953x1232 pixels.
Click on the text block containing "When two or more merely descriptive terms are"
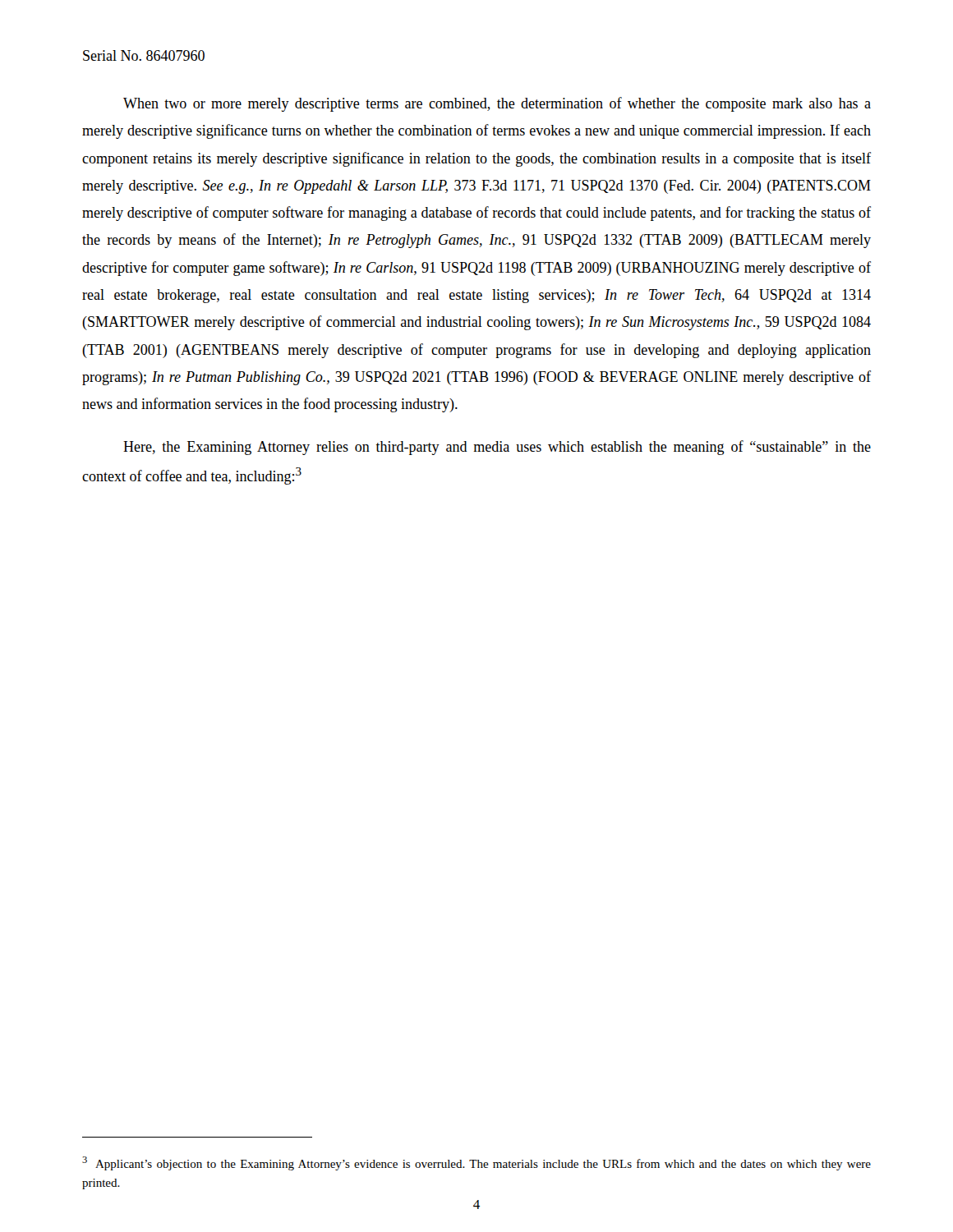476,290
